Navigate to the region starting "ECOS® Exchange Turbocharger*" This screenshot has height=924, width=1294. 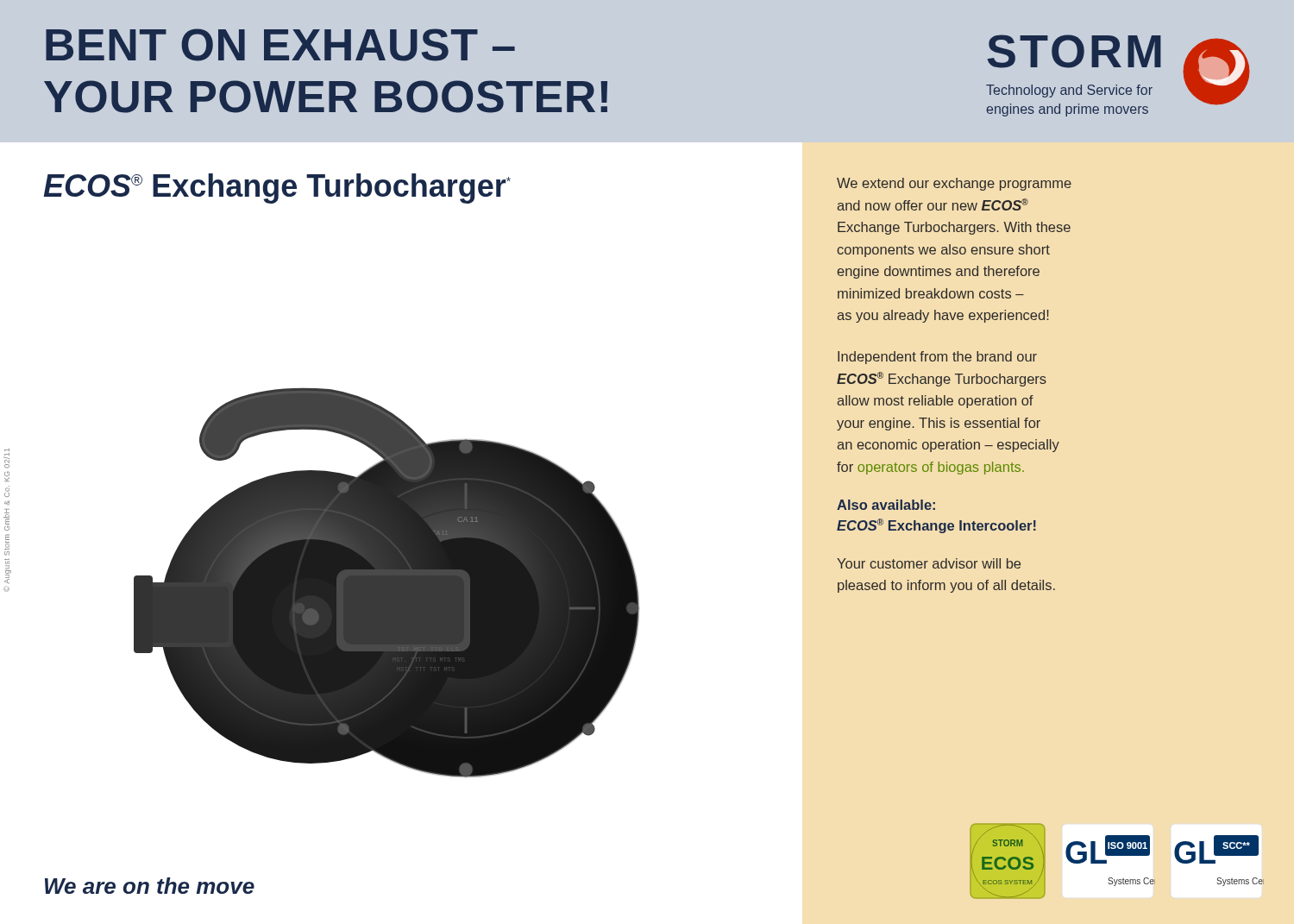[277, 186]
